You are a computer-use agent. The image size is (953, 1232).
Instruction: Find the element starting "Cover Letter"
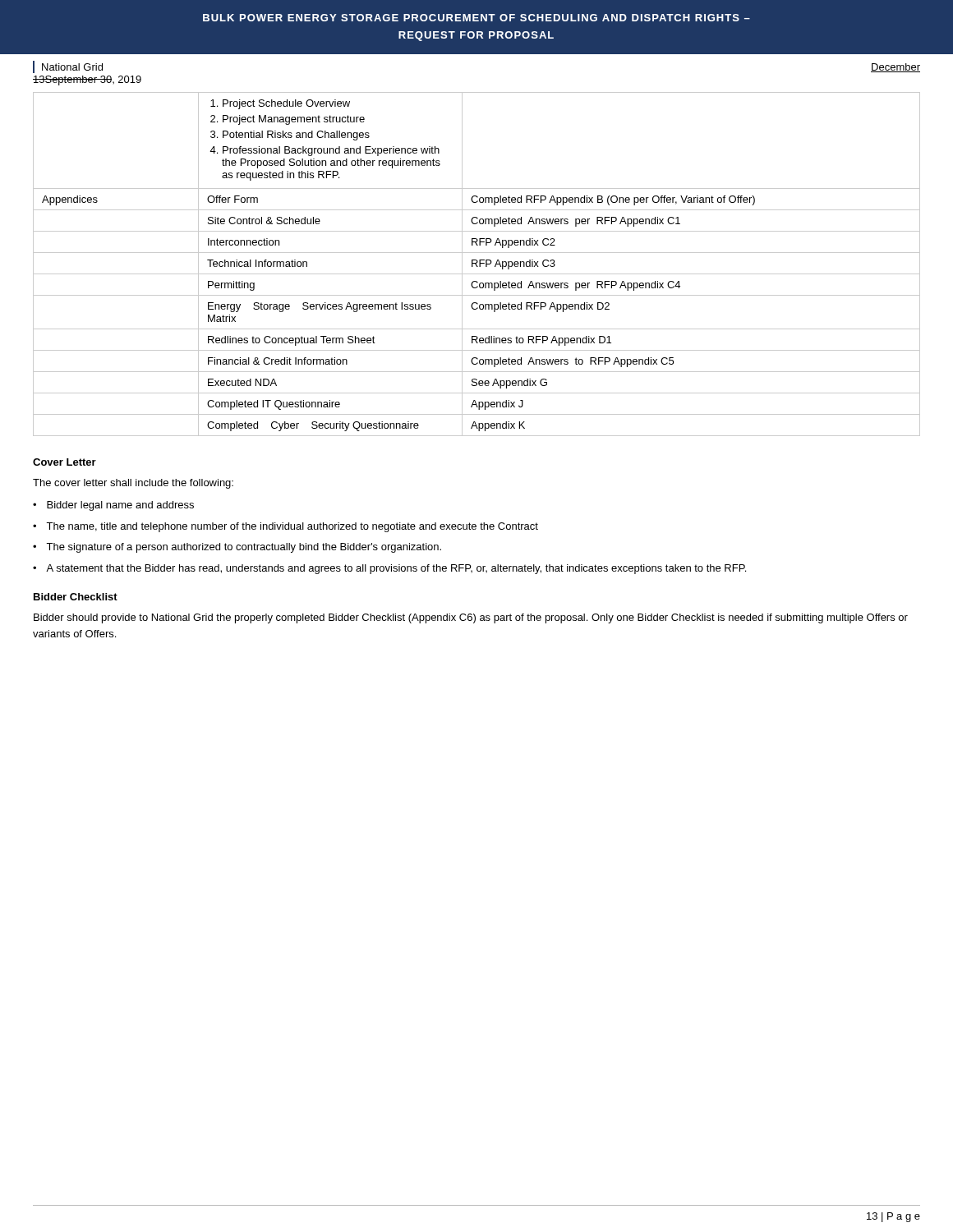point(64,462)
